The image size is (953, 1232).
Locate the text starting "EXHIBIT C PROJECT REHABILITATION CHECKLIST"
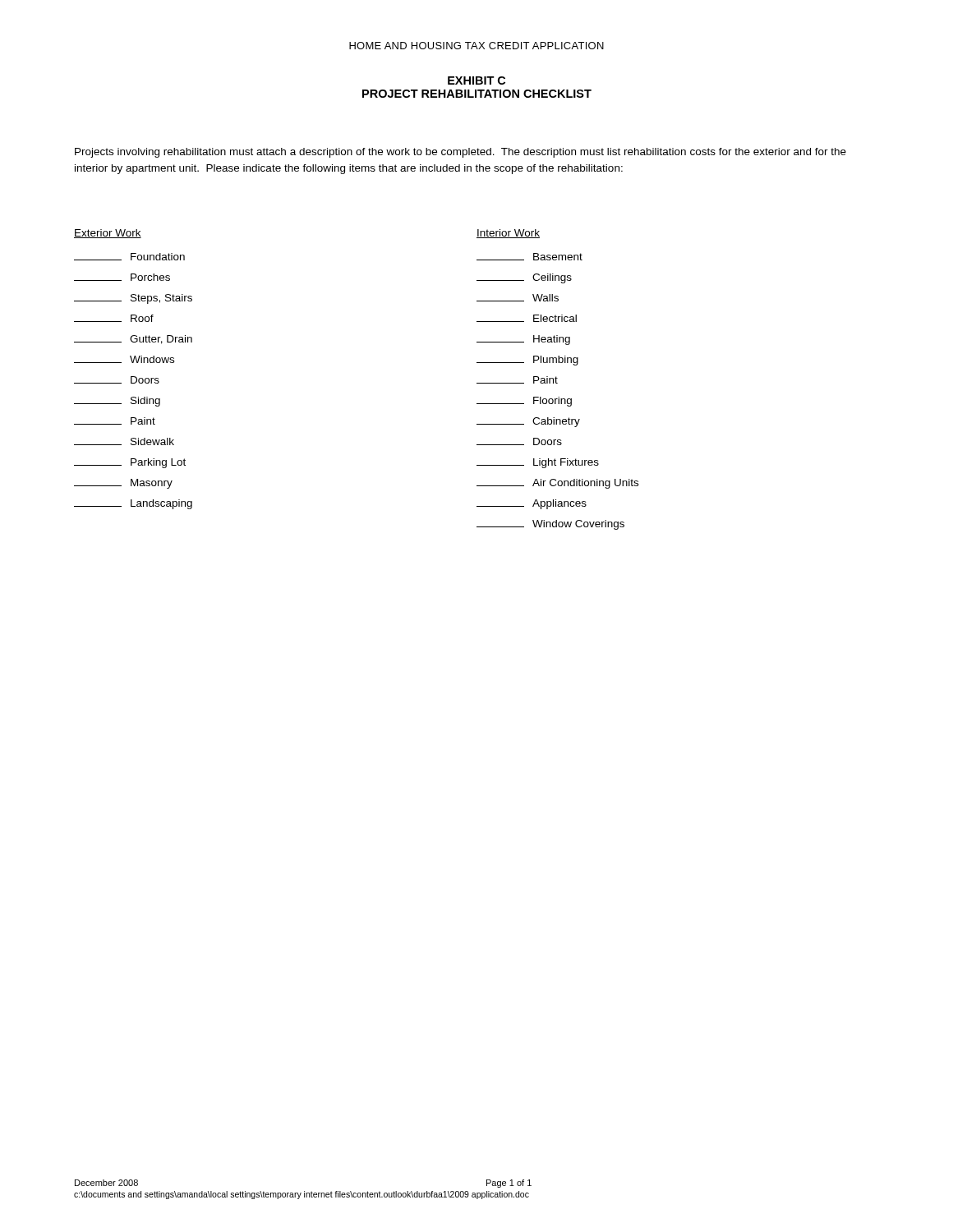(476, 87)
